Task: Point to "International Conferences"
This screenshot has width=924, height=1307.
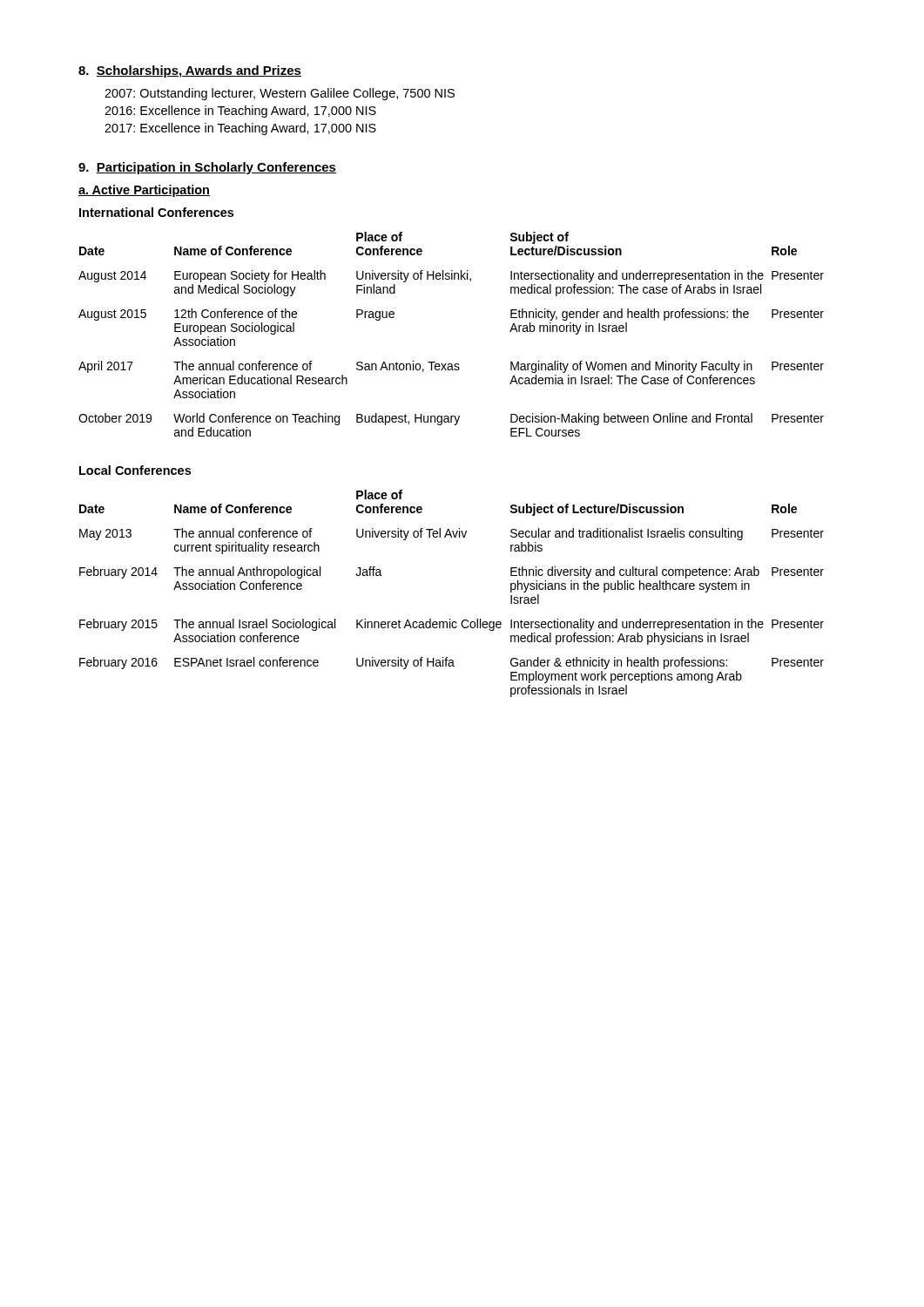Action: click(156, 213)
